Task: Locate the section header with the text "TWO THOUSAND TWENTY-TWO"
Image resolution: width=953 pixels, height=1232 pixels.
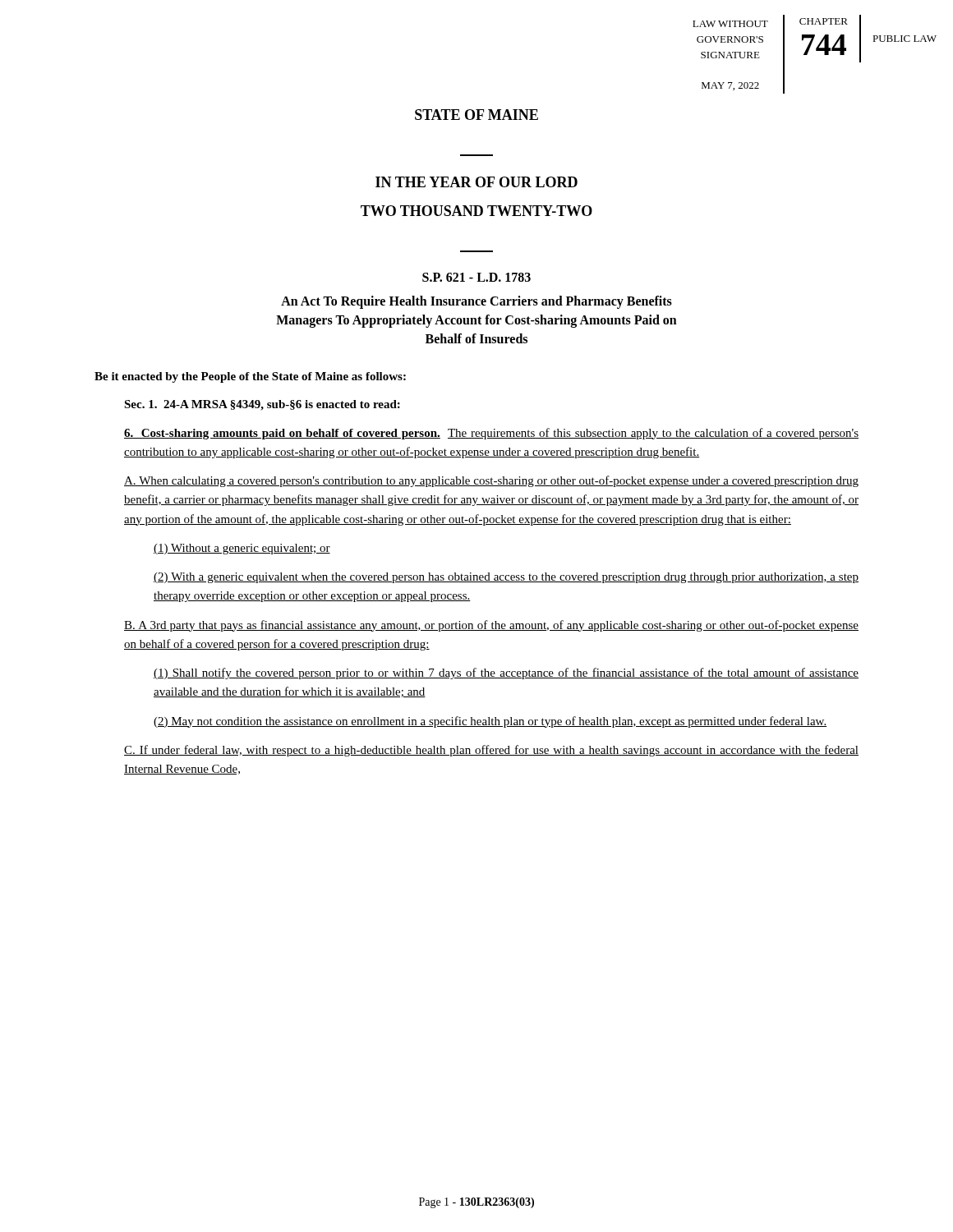Action: pyautogui.click(x=476, y=211)
